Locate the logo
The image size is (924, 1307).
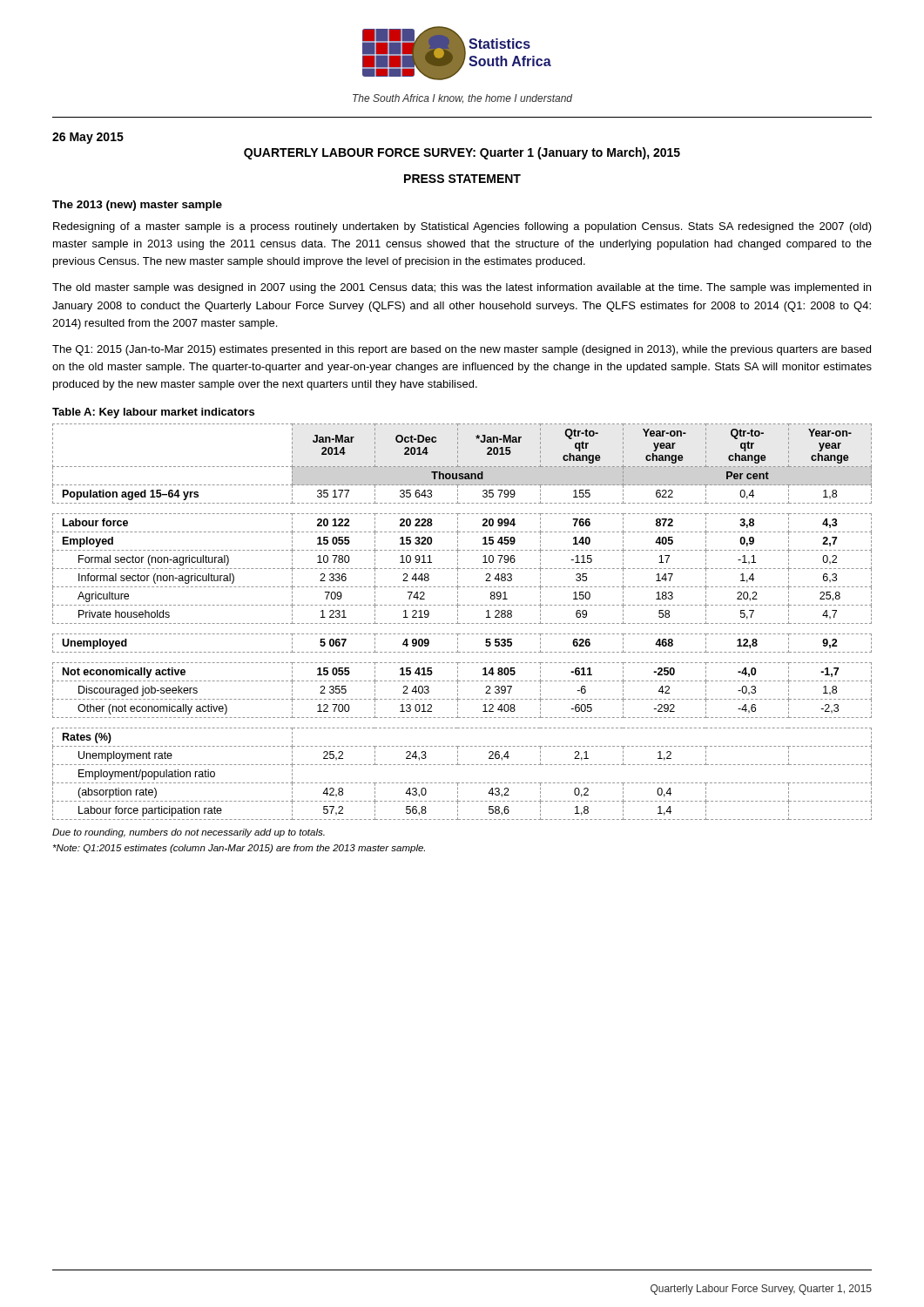pyautogui.click(x=462, y=46)
